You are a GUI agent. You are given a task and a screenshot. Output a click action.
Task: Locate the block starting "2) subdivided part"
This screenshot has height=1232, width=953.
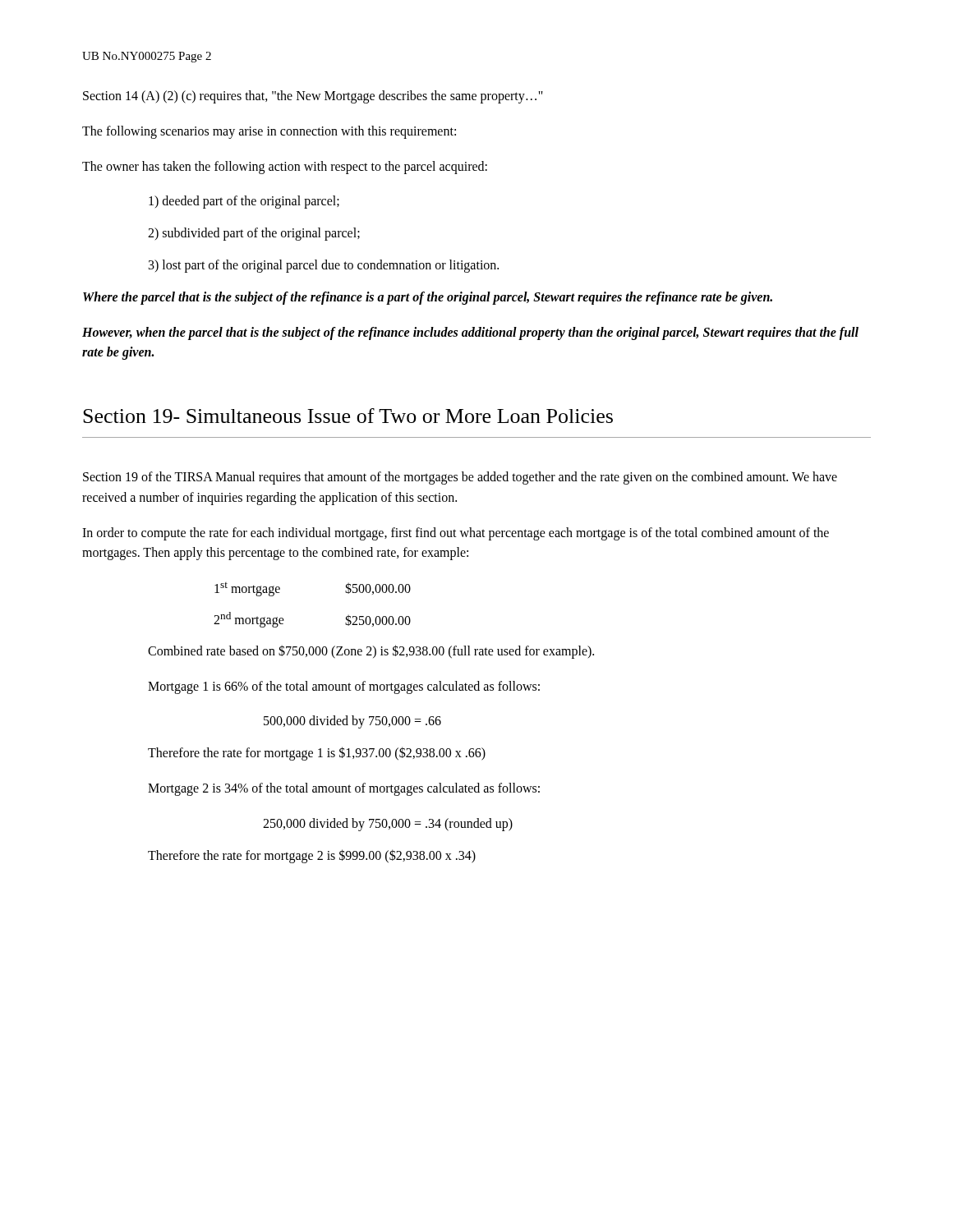tap(254, 233)
